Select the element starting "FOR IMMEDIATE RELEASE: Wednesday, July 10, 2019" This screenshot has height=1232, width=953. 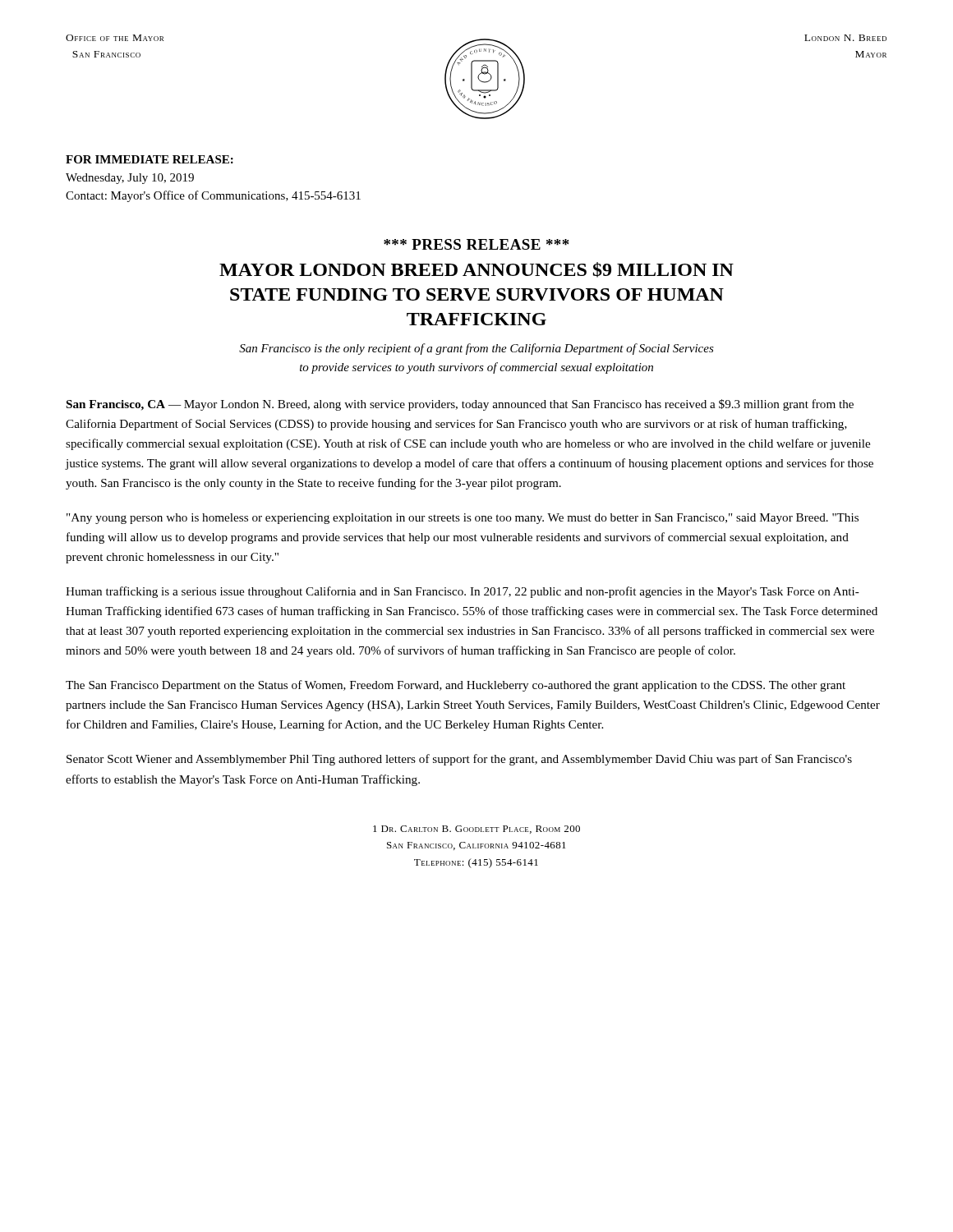pos(150,159)
